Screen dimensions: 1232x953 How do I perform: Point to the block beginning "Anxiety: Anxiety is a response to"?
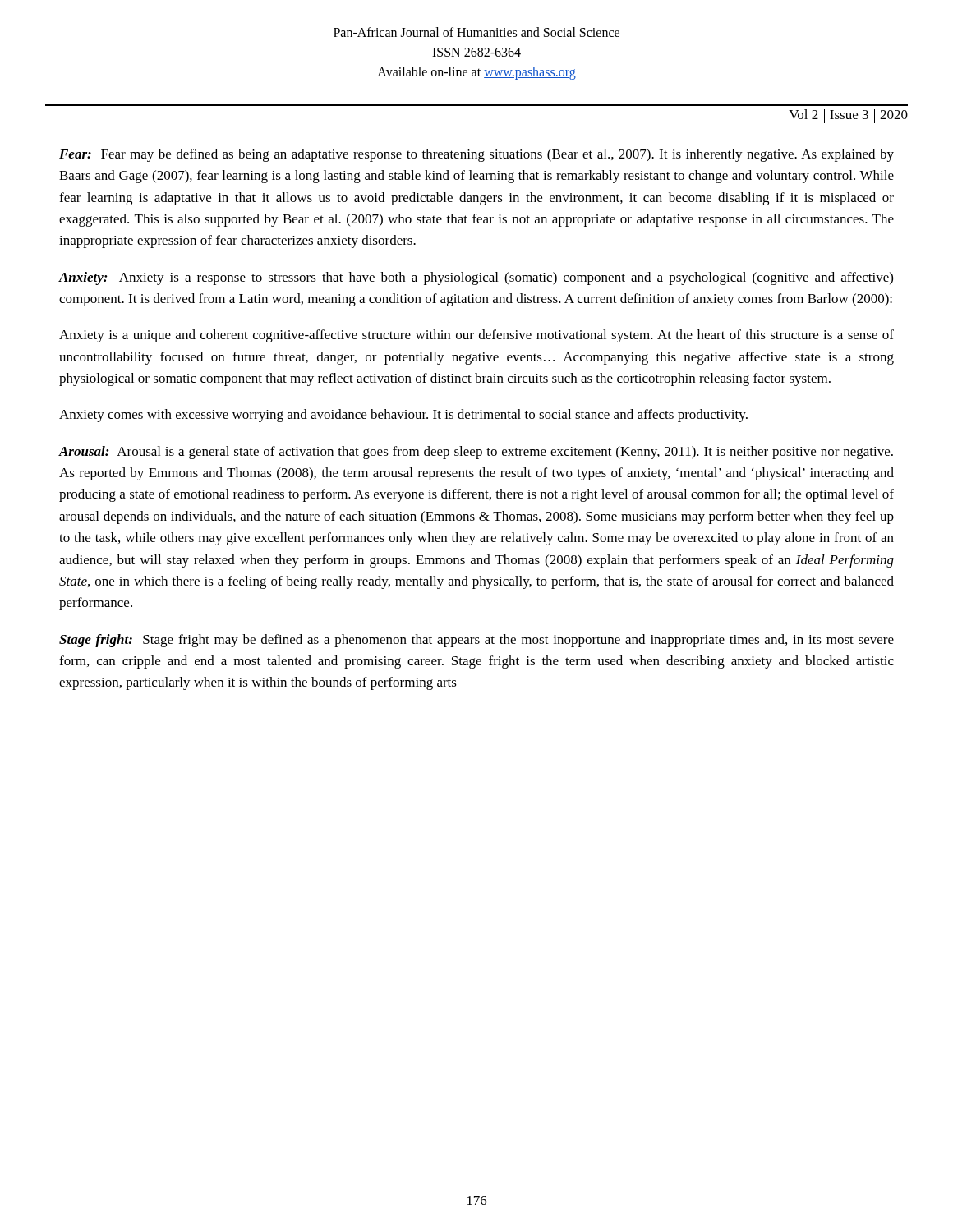coord(476,288)
